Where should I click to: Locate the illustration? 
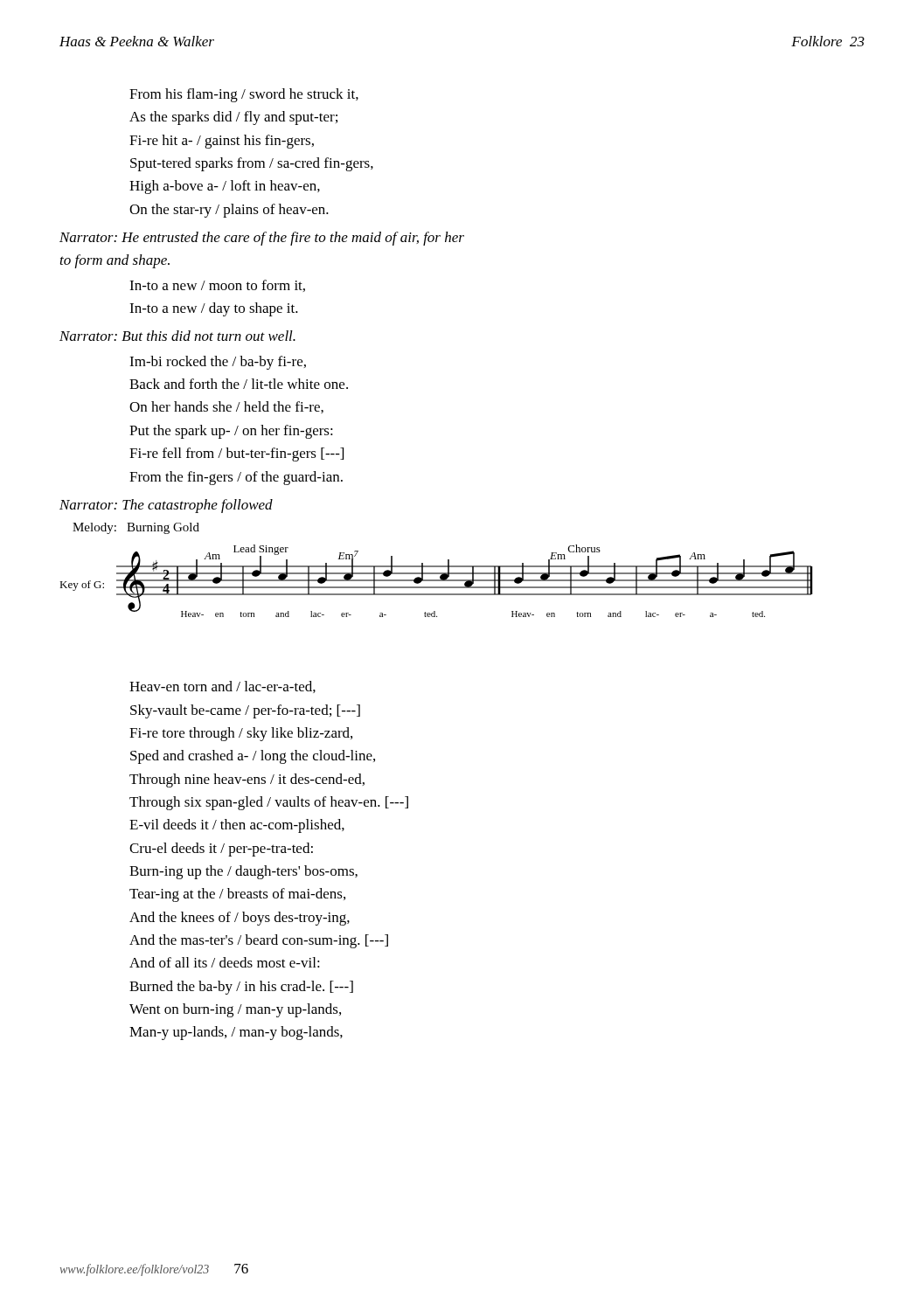[462, 604]
